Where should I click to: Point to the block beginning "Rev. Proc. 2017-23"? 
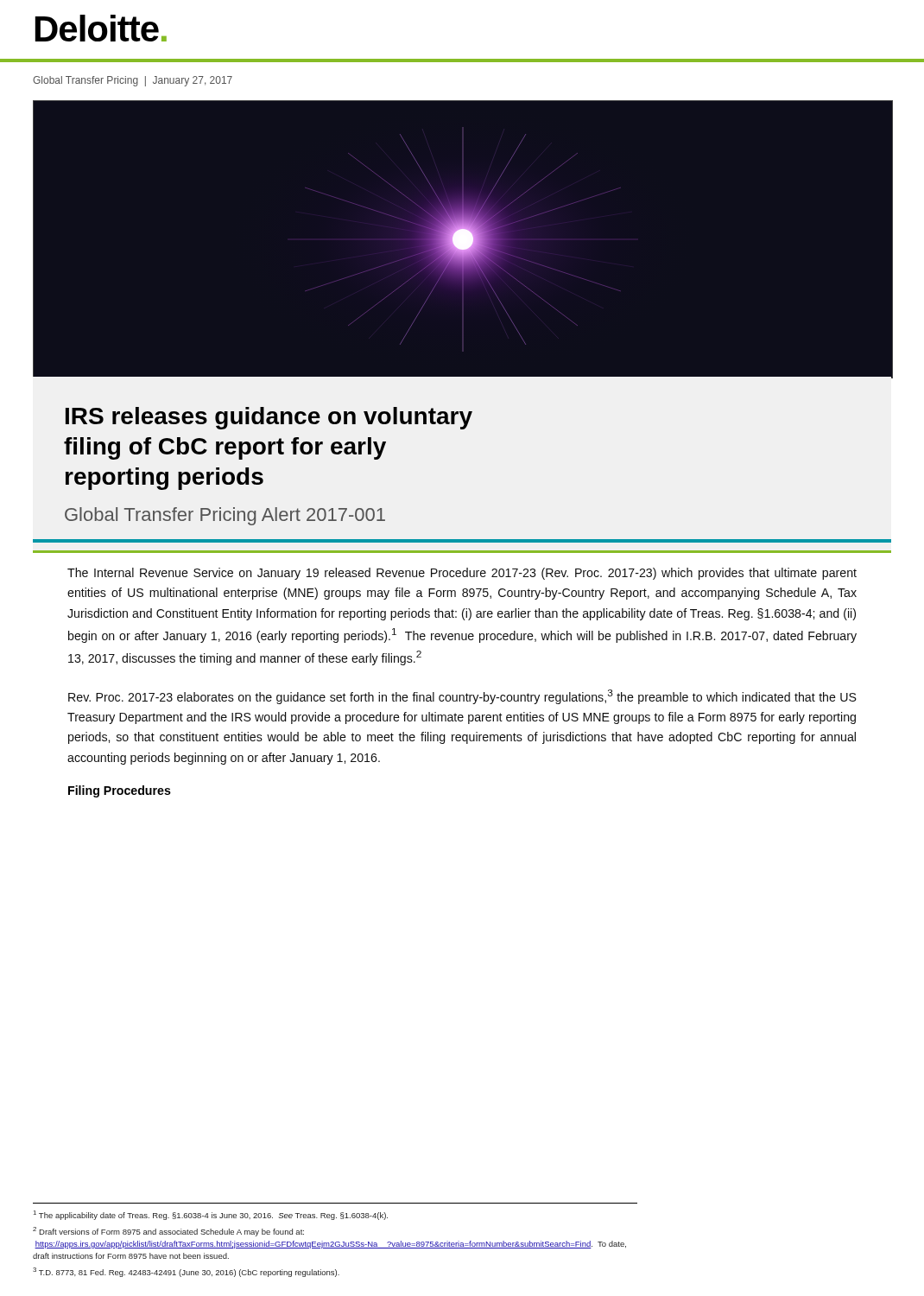tap(462, 725)
